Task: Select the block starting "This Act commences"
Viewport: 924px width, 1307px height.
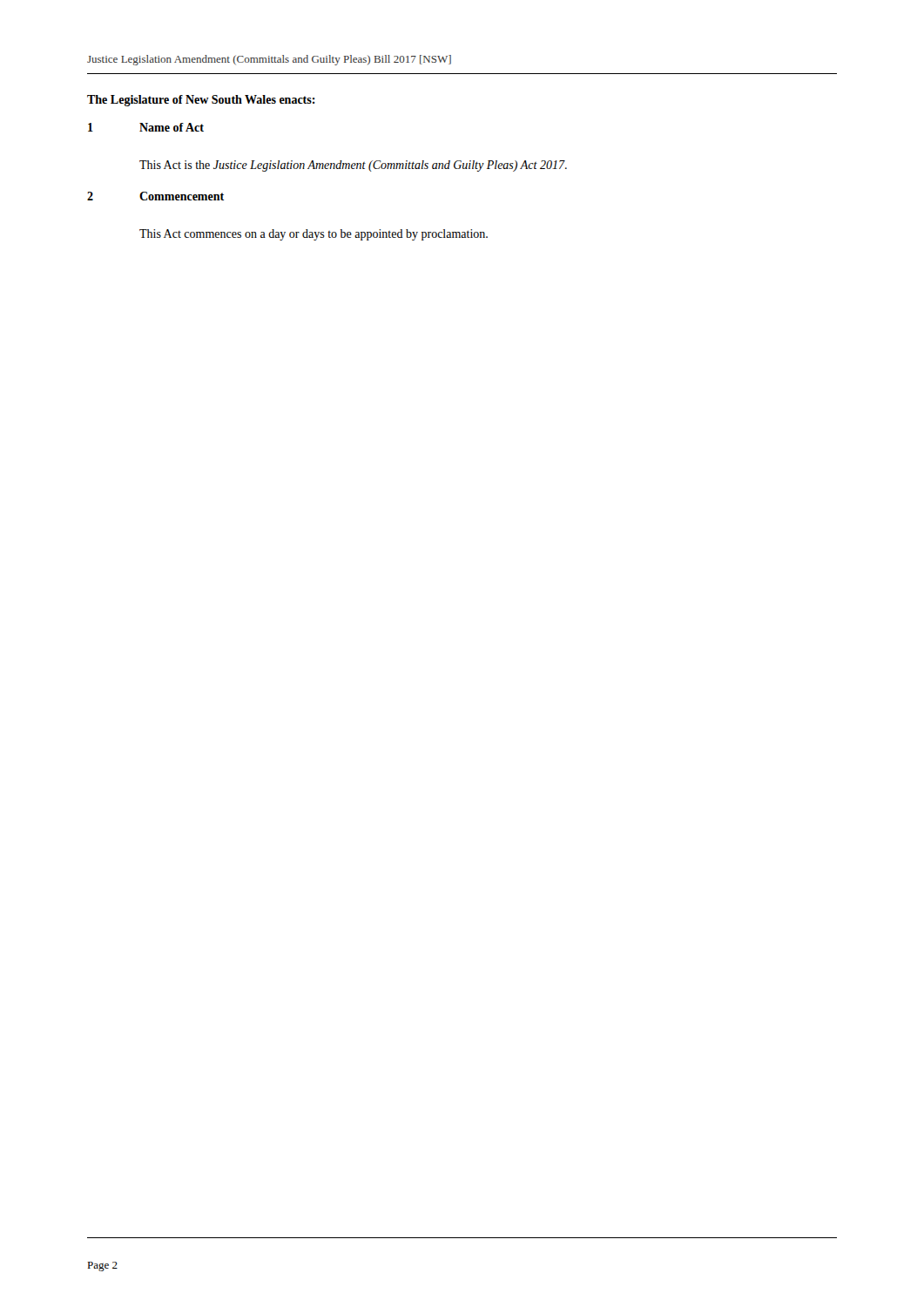Action: [314, 234]
